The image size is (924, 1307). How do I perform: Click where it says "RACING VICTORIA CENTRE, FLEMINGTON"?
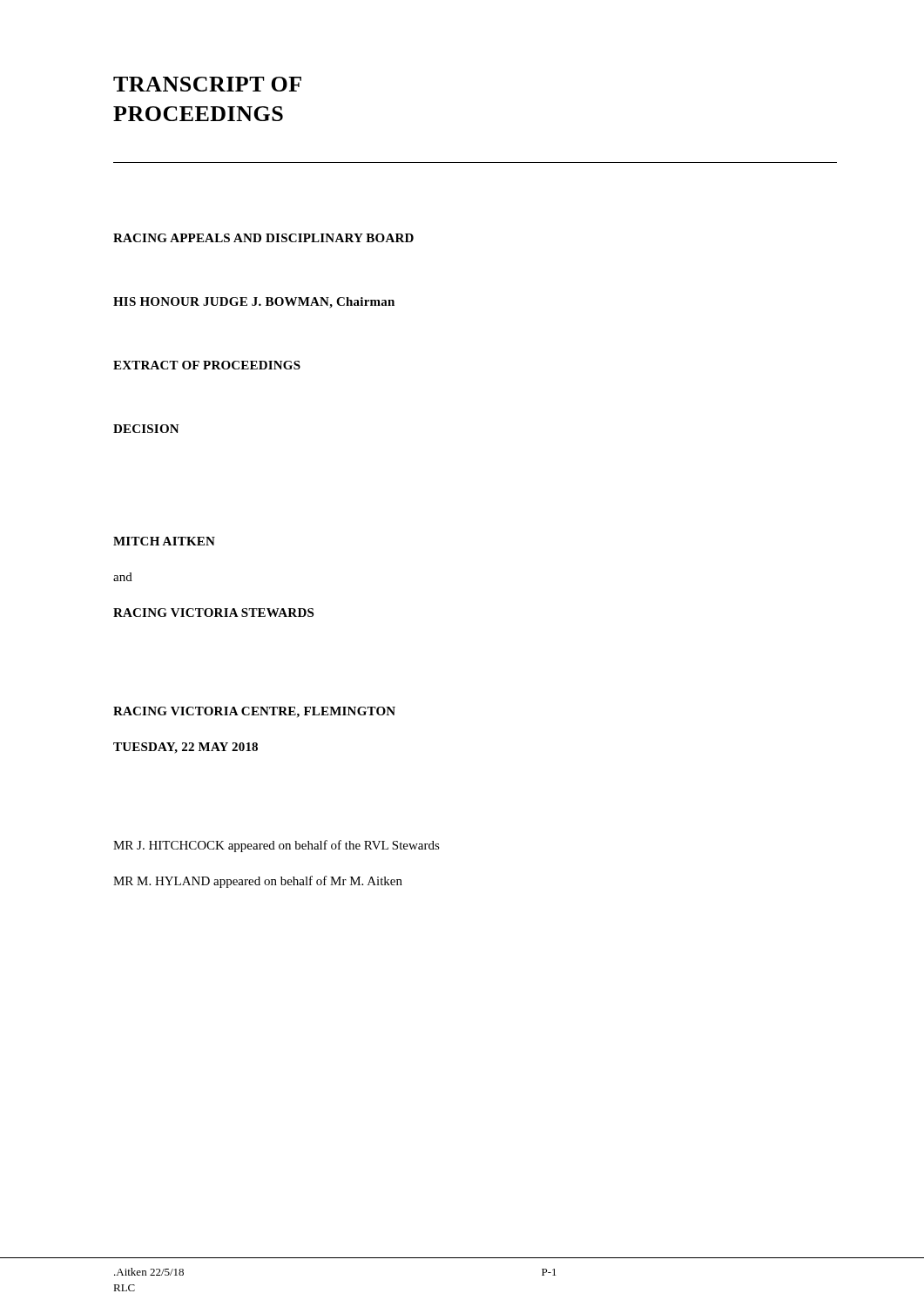(x=254, y=711)
